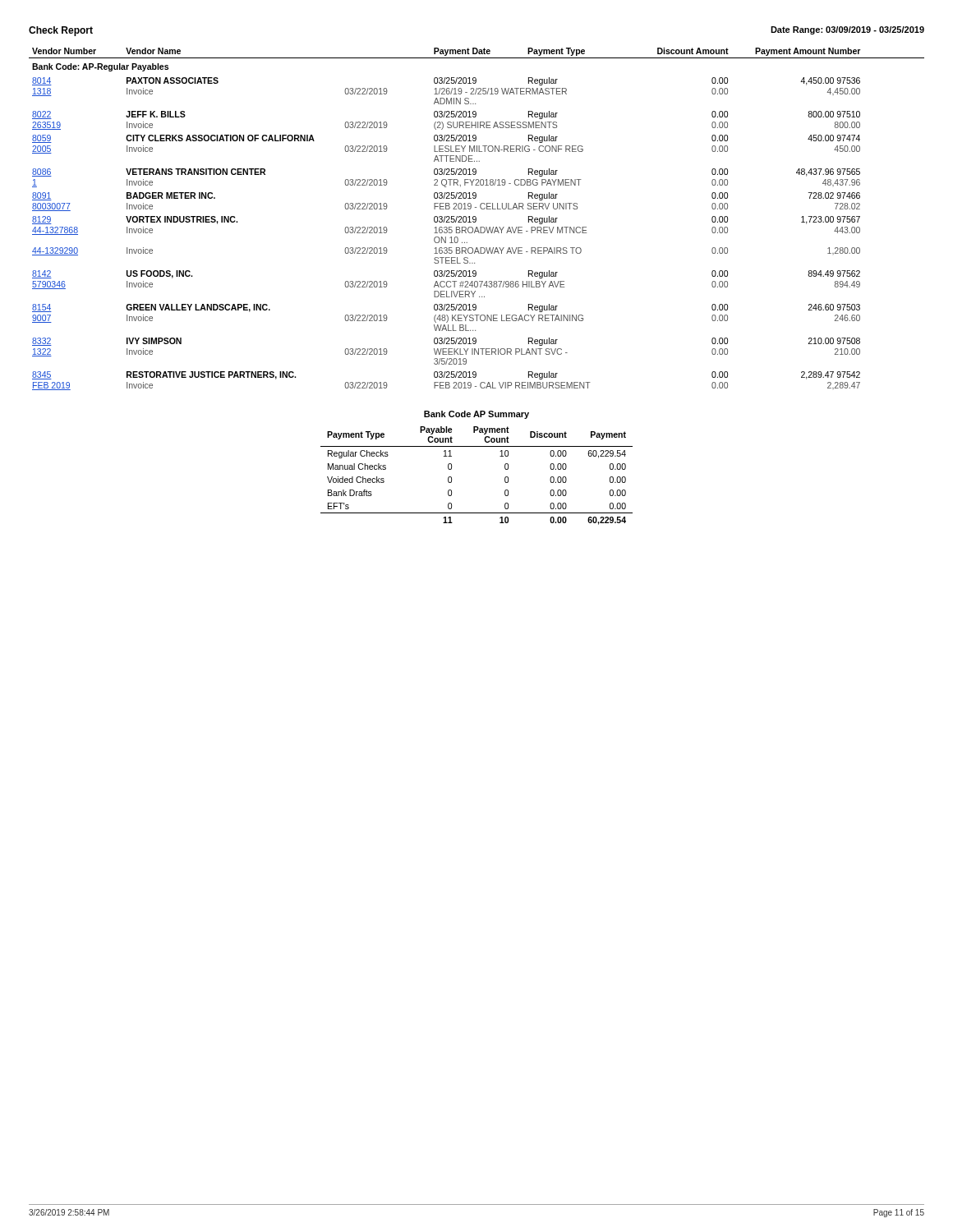Find the table that mentions "Manual Checks"

476,475
